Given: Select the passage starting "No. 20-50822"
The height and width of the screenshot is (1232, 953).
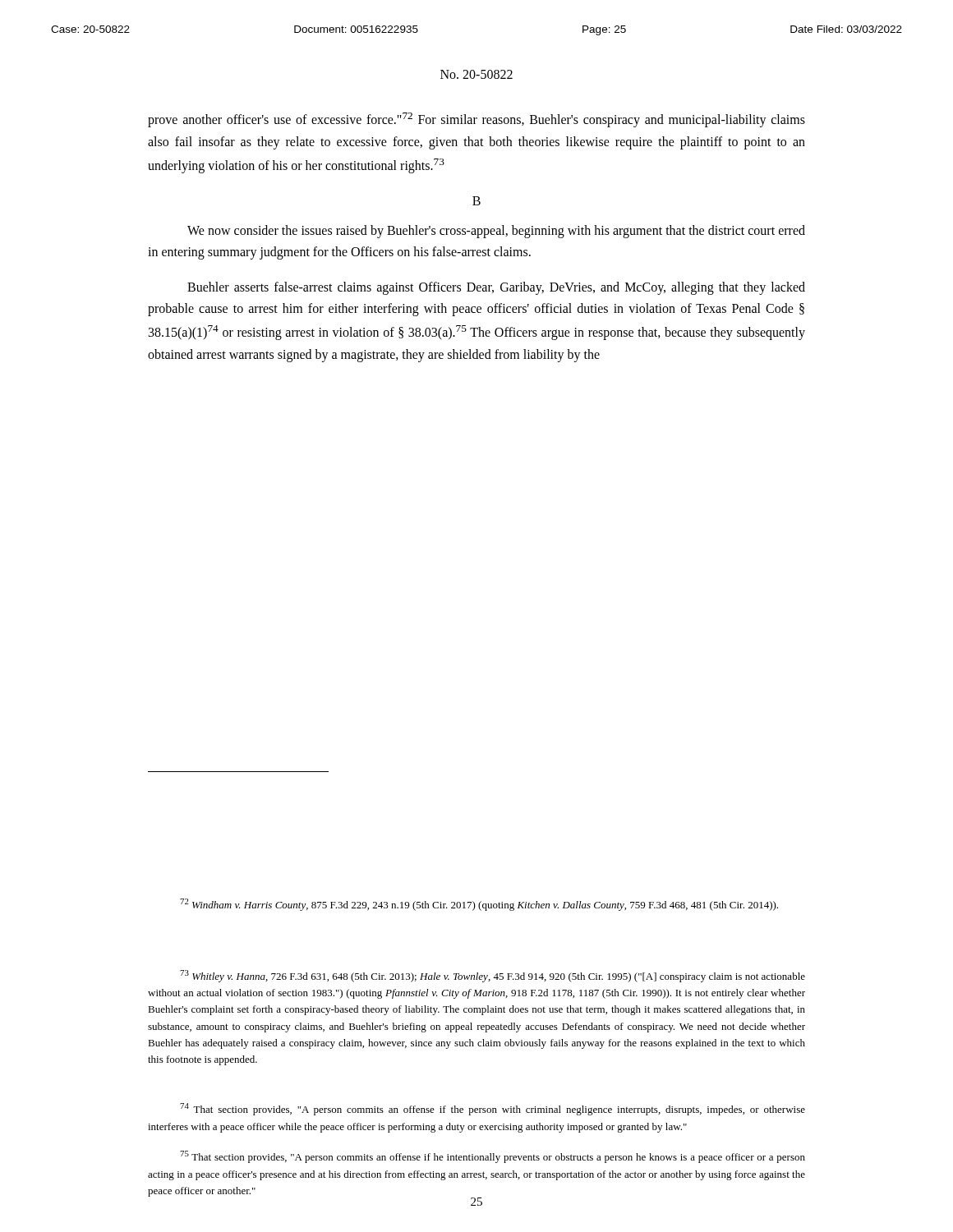Looking at the screenshot, I should pos(476,74).
